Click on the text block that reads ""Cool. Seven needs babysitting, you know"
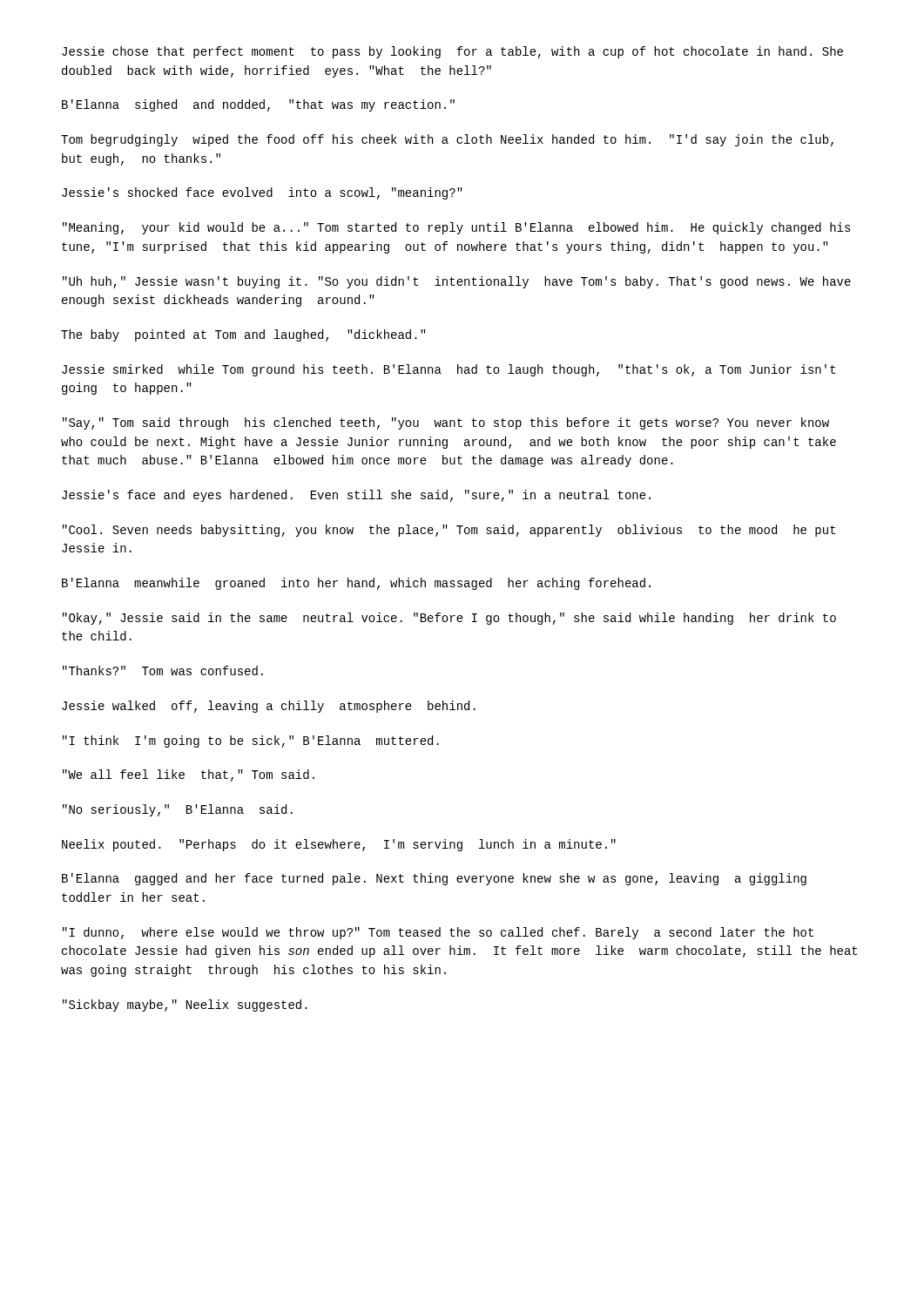 pyautogui.click(x=211, y=530)
